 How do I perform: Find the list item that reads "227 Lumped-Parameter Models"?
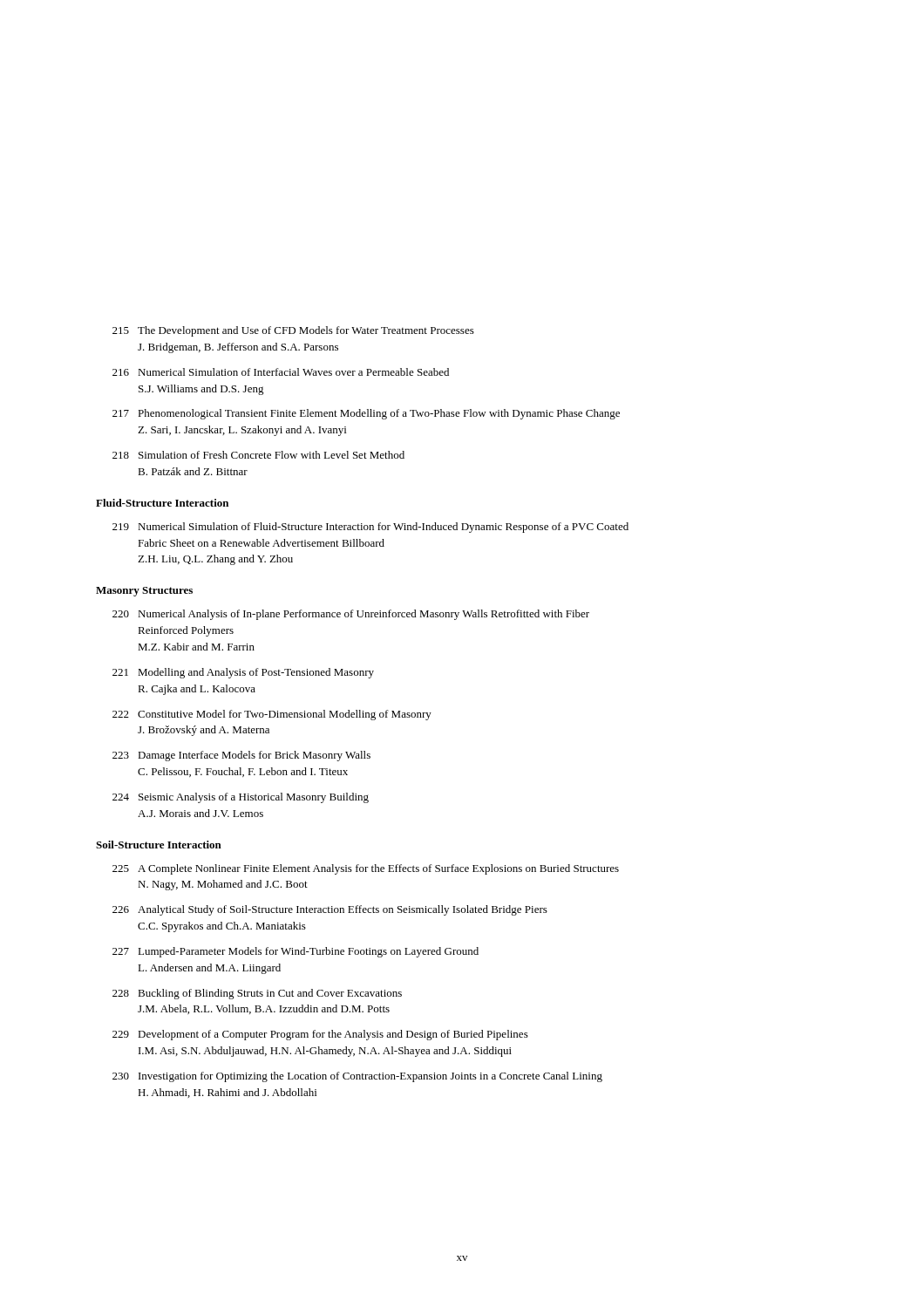[475, 960]
